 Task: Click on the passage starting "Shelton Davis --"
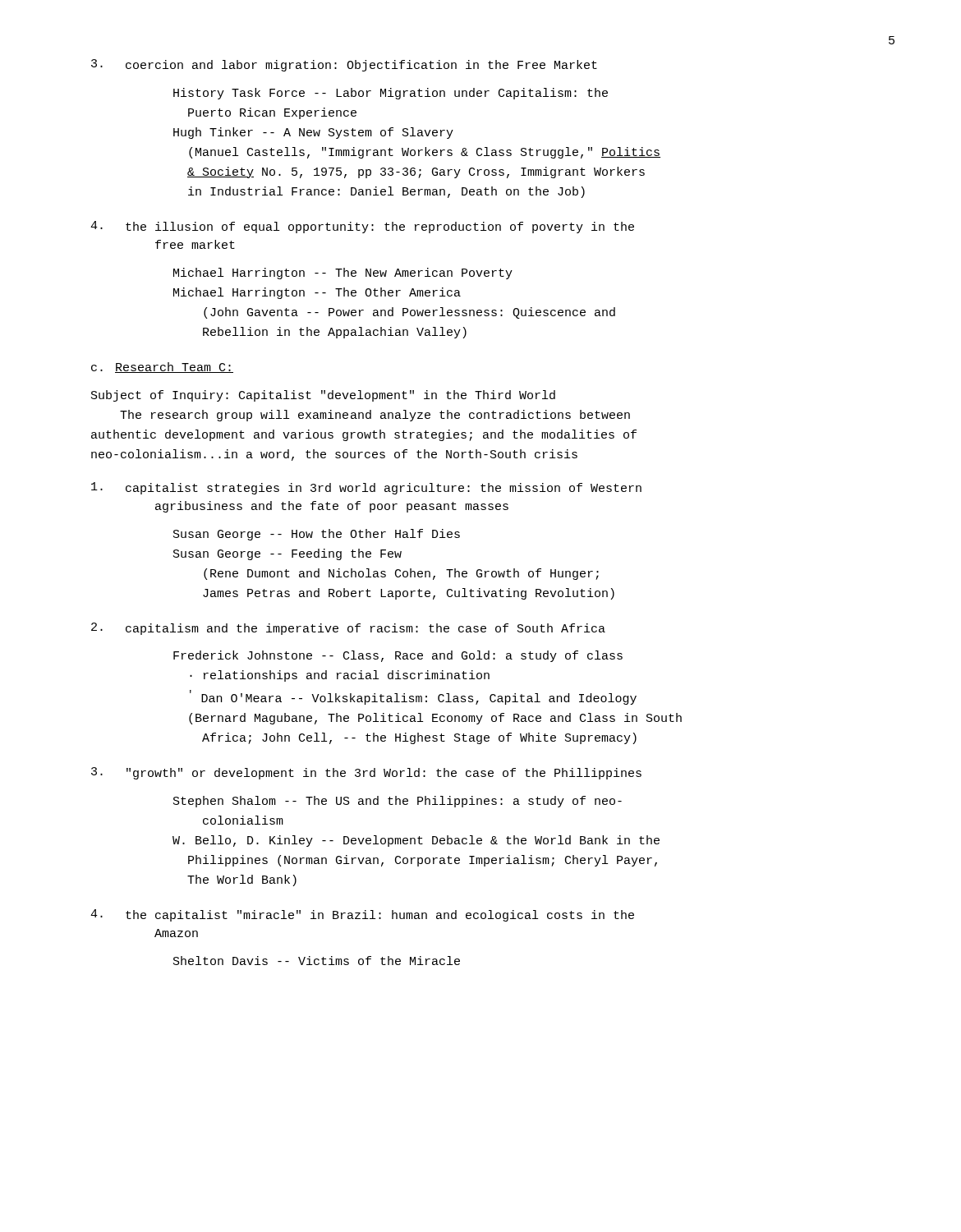[317, 962]
